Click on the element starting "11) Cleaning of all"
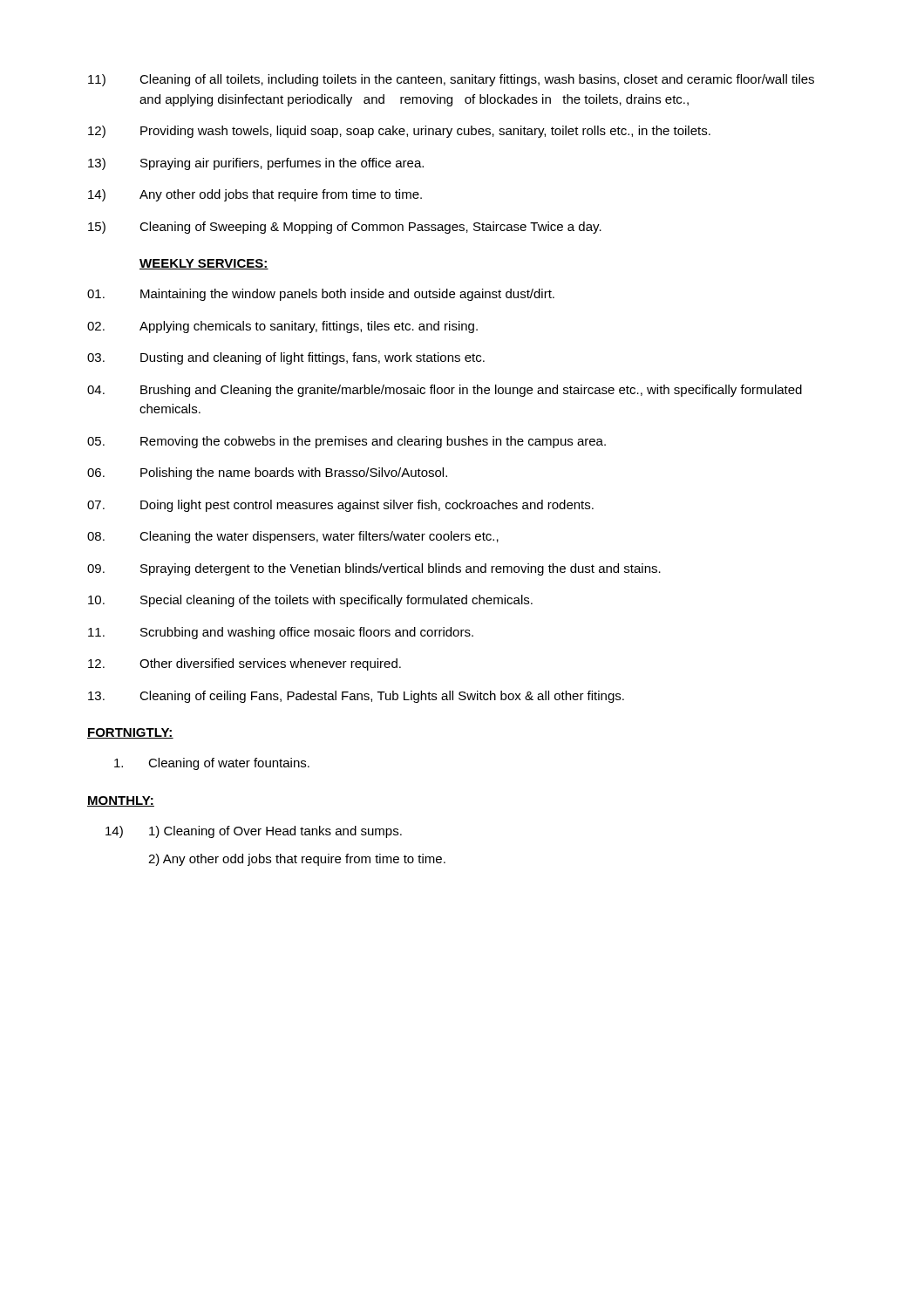This screenshot has width=924, height=1308. [462, 89]
